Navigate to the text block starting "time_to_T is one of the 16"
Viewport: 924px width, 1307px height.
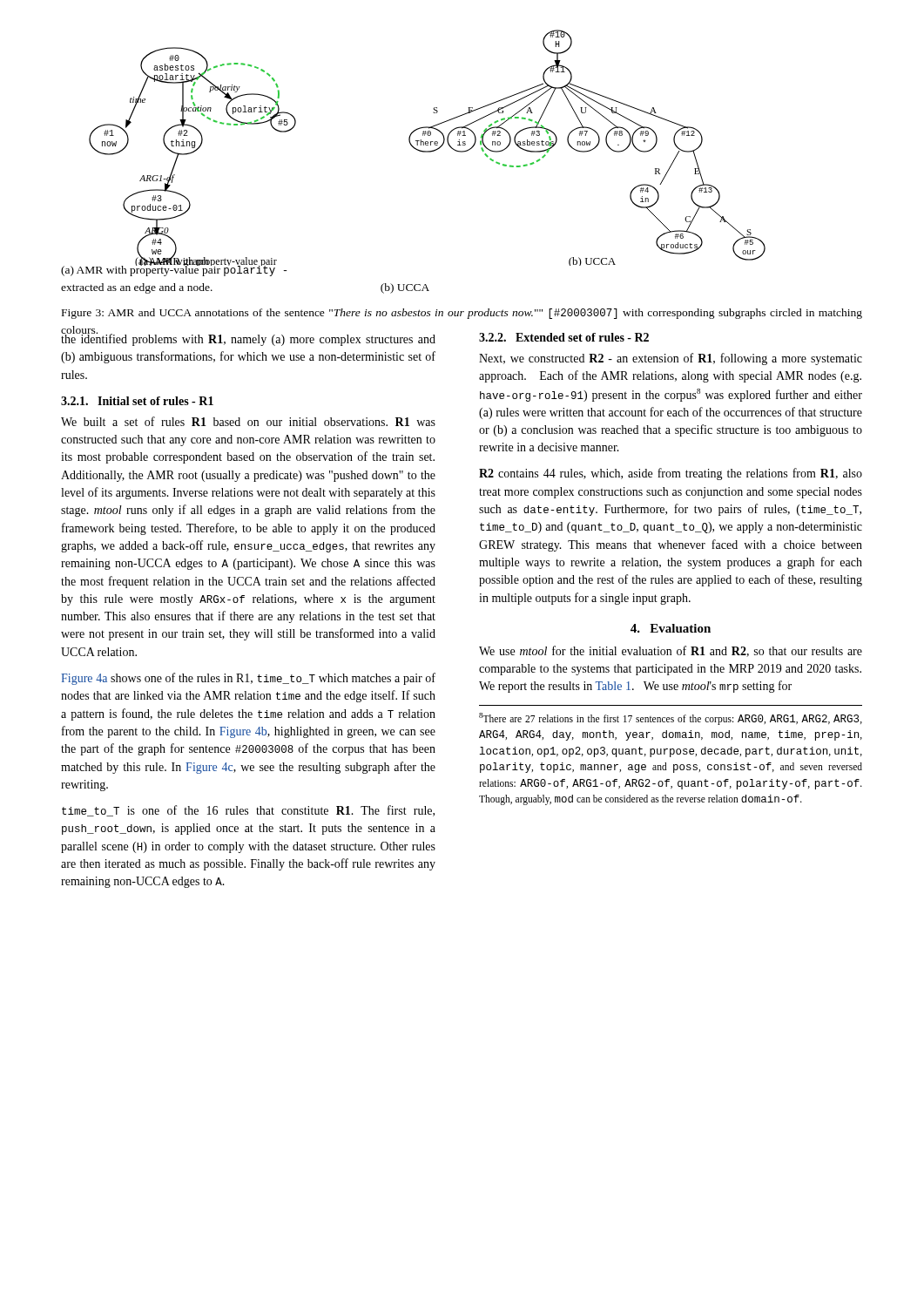248,847
